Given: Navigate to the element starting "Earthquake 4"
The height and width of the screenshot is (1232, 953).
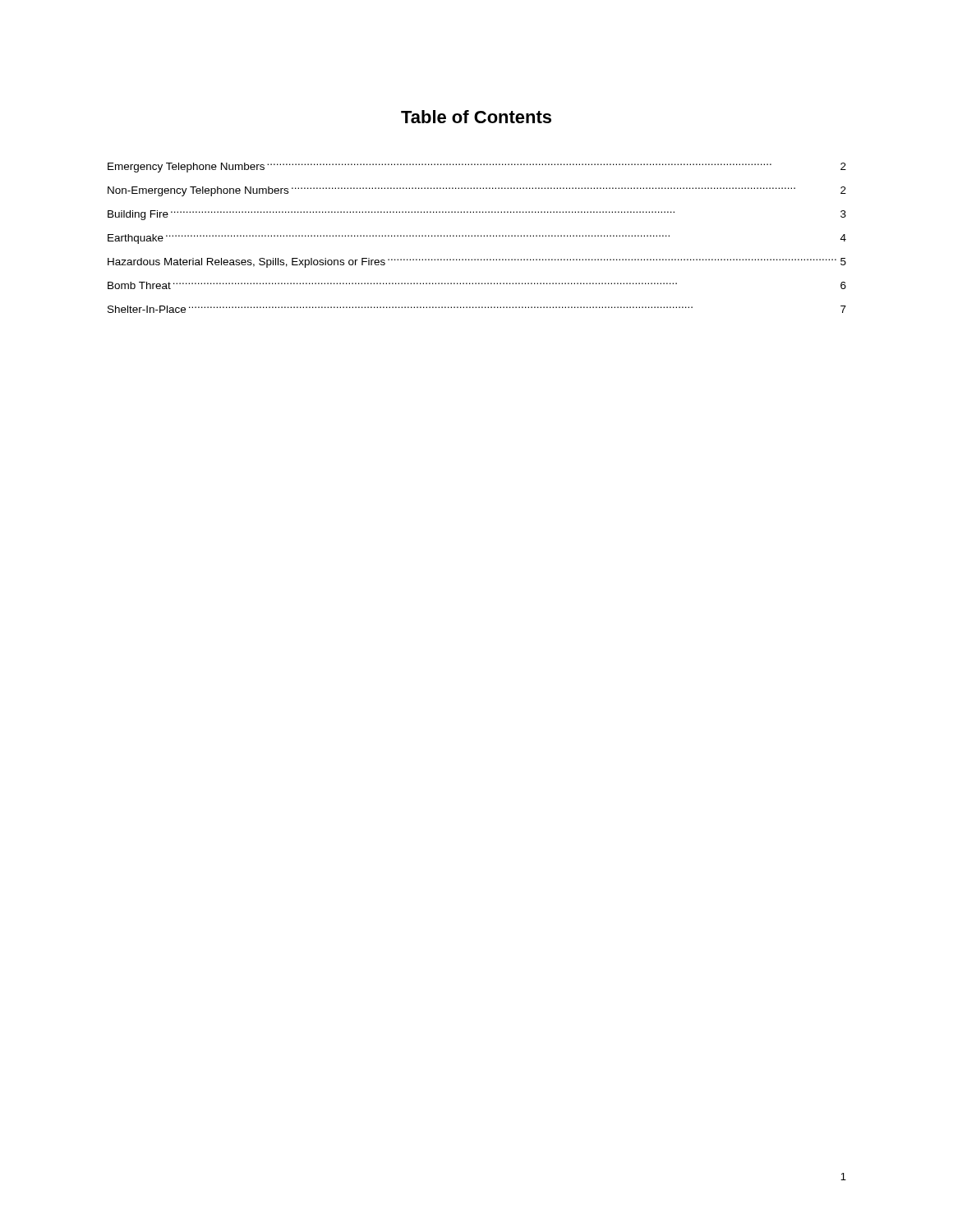Looking at the screenshot, I should point(476,237).
